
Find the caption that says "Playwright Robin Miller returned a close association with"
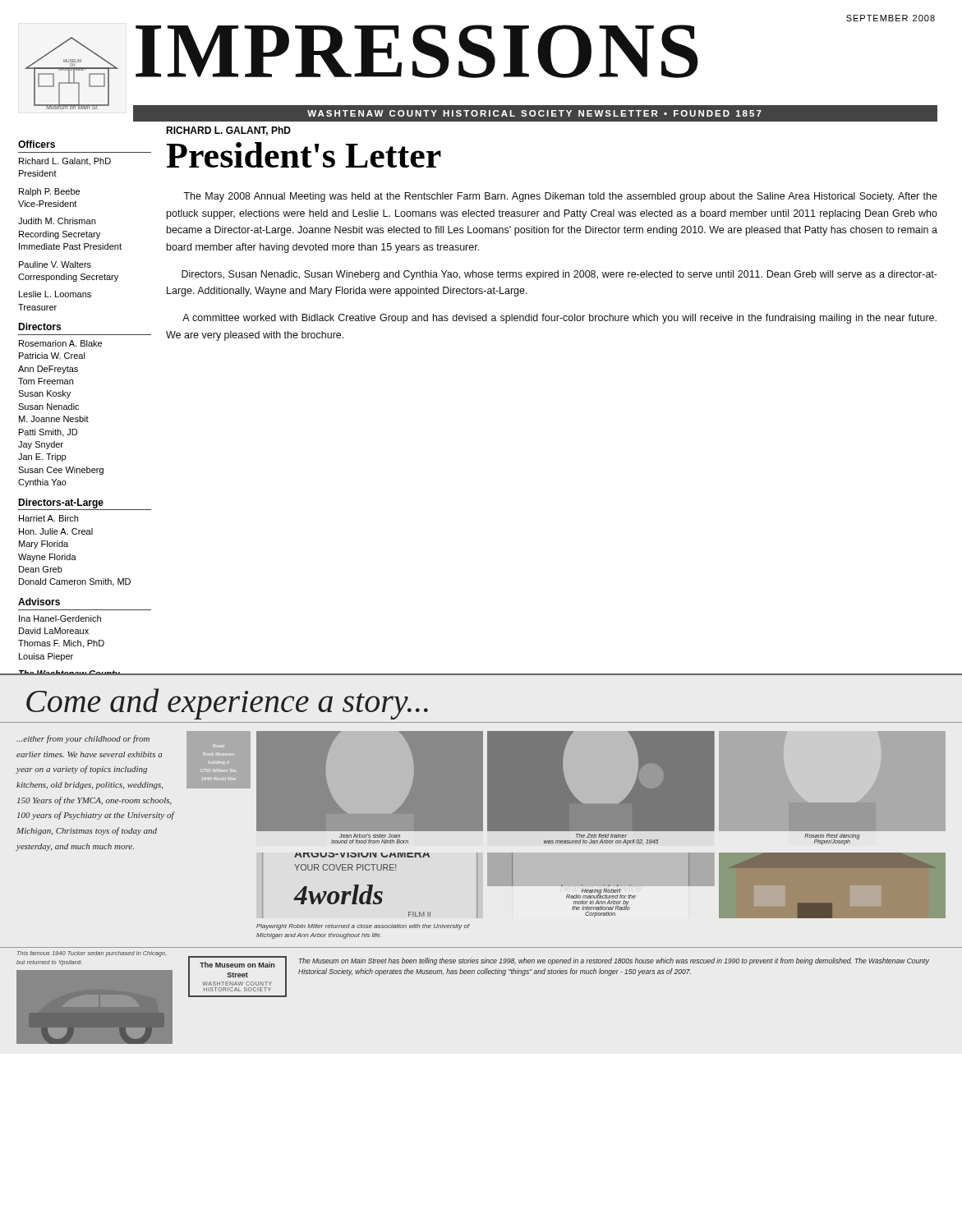tap(363, 931)
